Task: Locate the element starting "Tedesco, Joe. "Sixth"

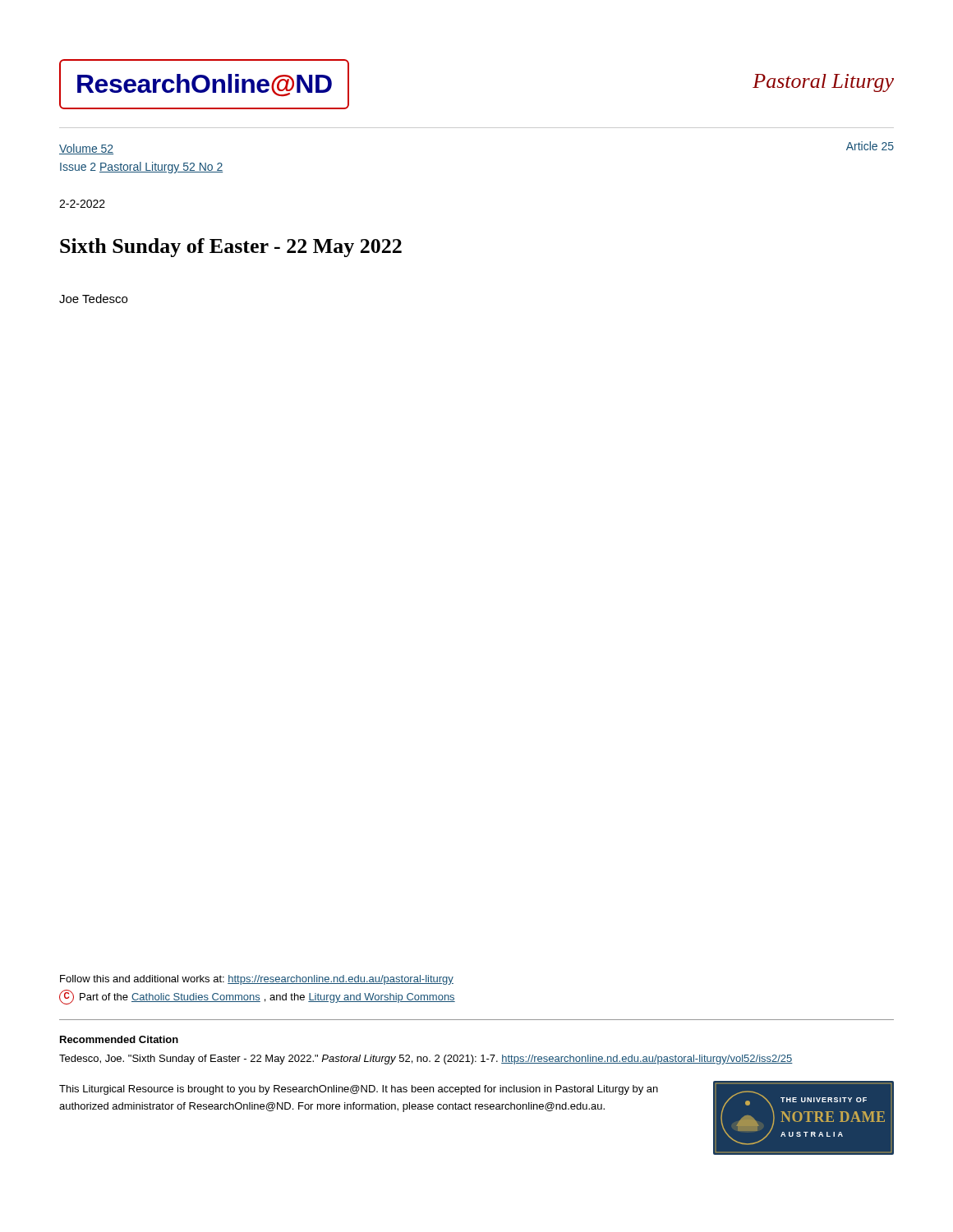Action: pos(426,1058)
